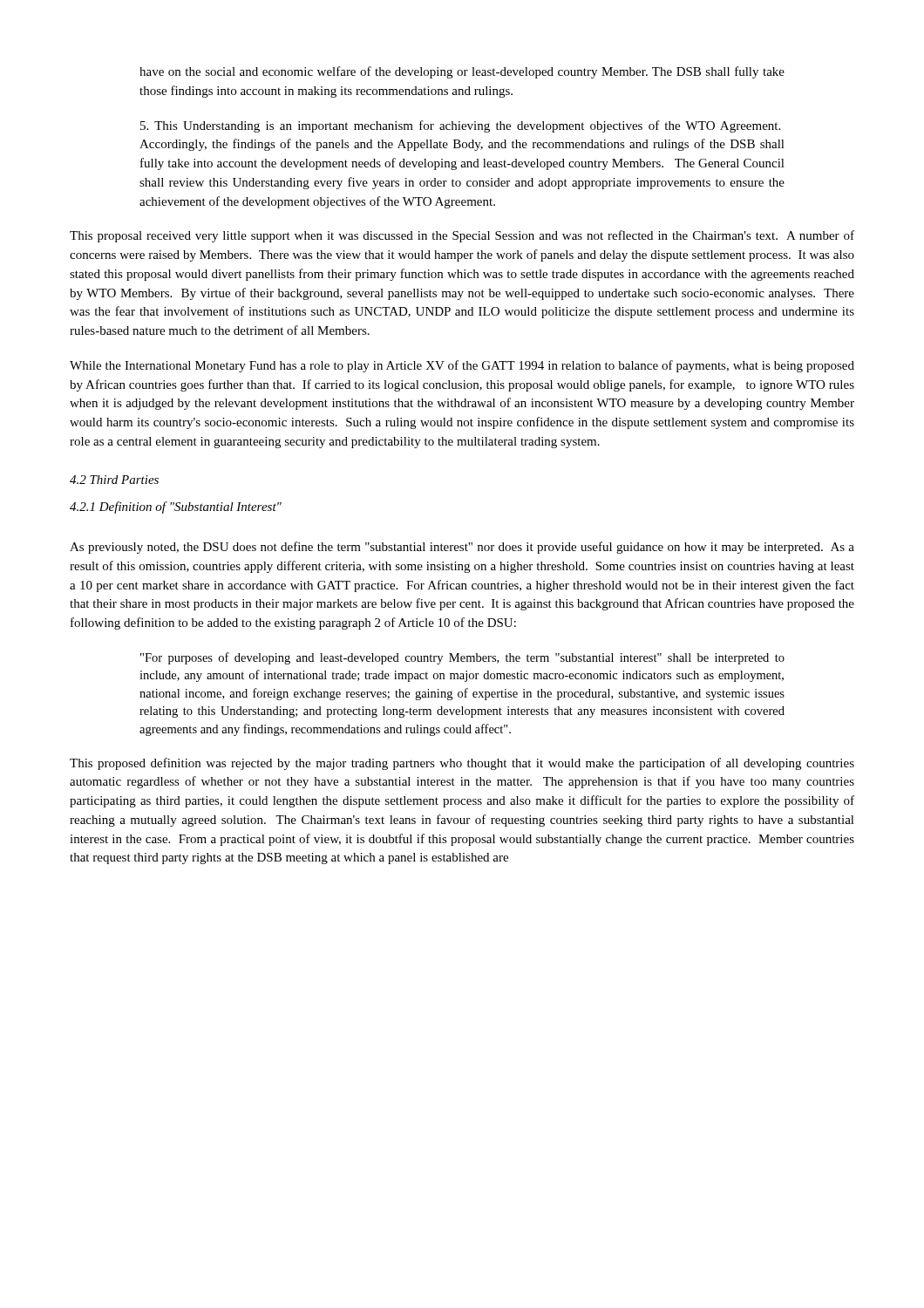
Task: Where is the passage that starts "This Understanding is an important mechanism for achieving"?
Action: pyautogui.click(x=462, y=163)
